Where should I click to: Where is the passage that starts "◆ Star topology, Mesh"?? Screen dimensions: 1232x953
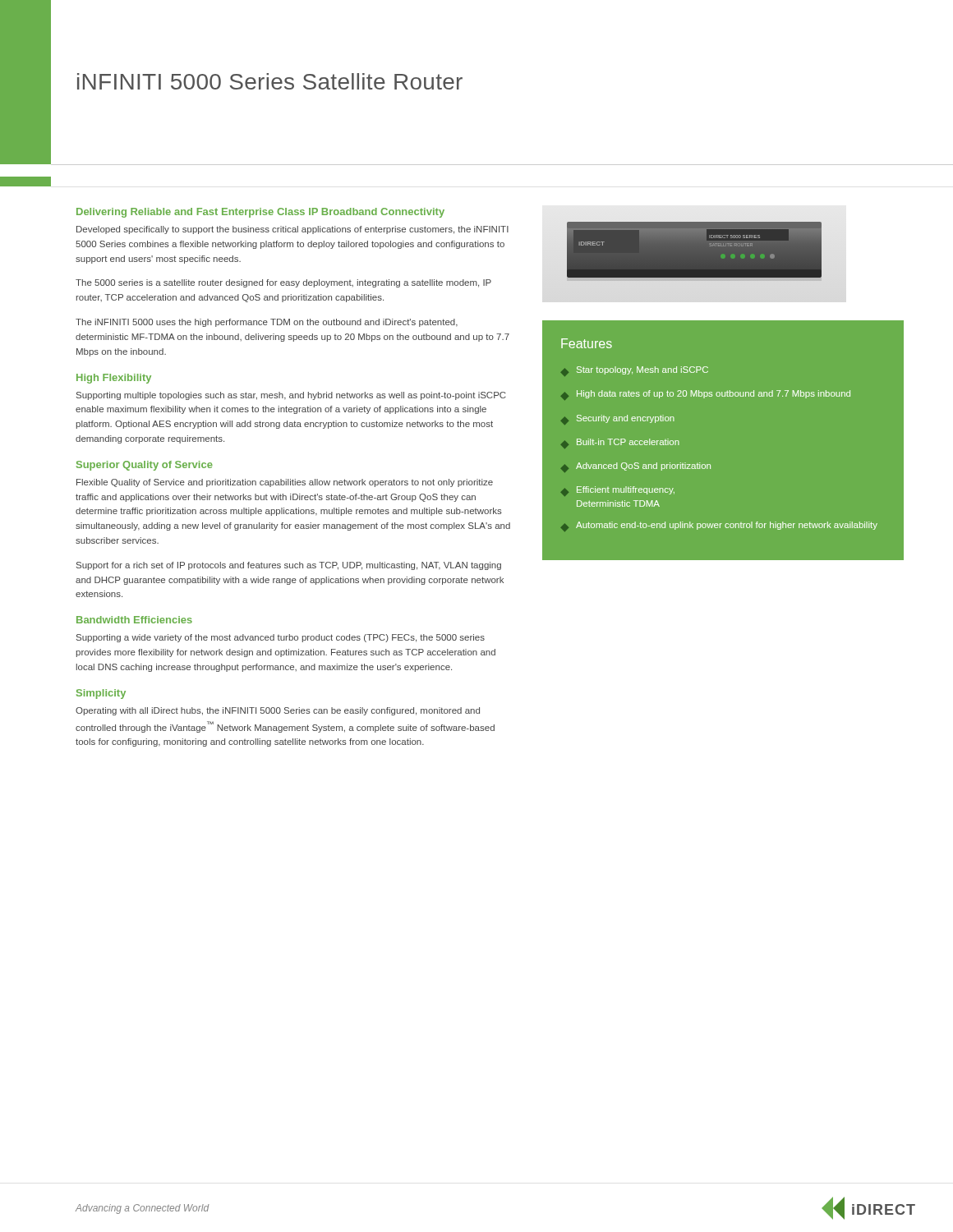634,371
